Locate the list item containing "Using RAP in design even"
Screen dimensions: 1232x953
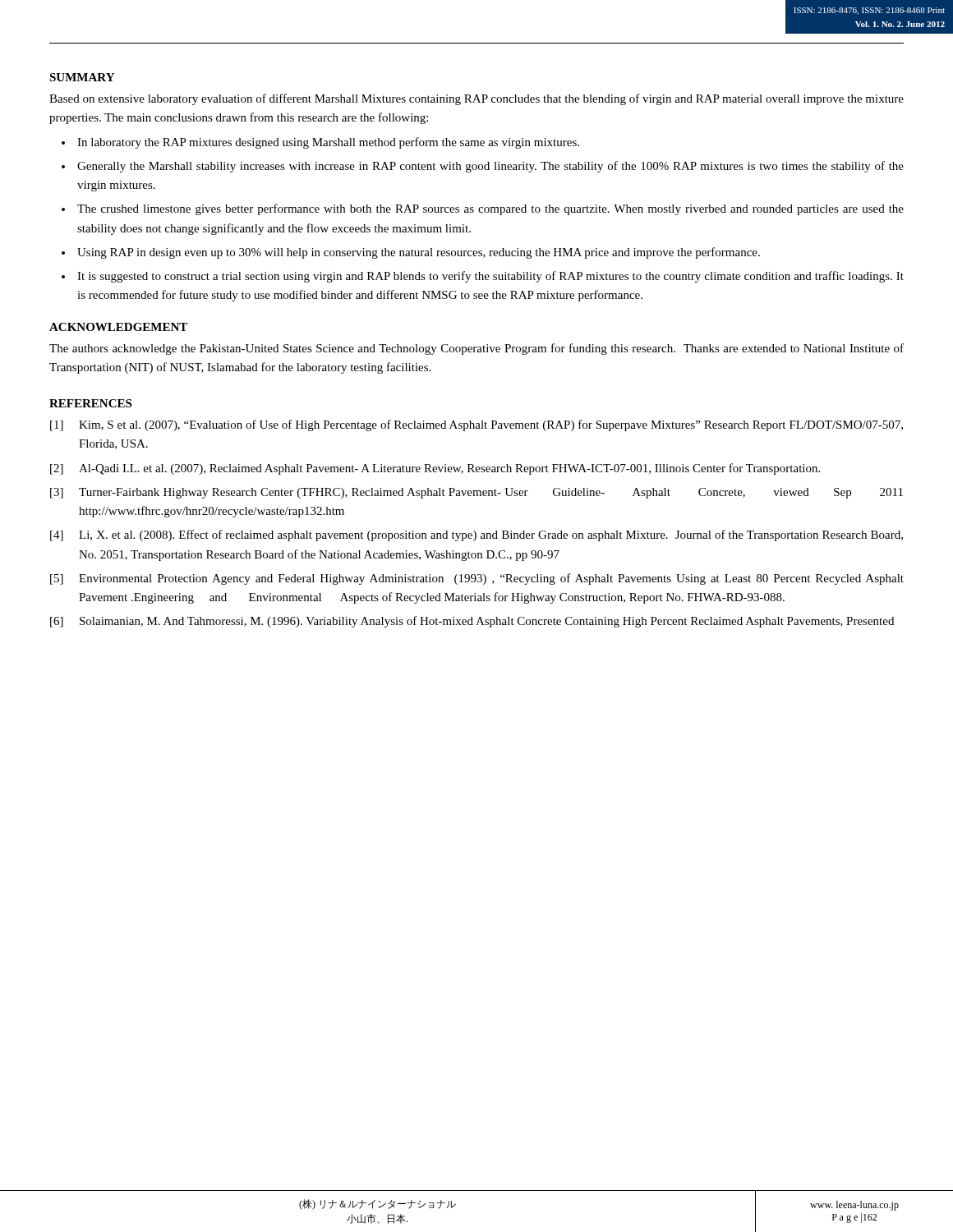coord(419,252)
